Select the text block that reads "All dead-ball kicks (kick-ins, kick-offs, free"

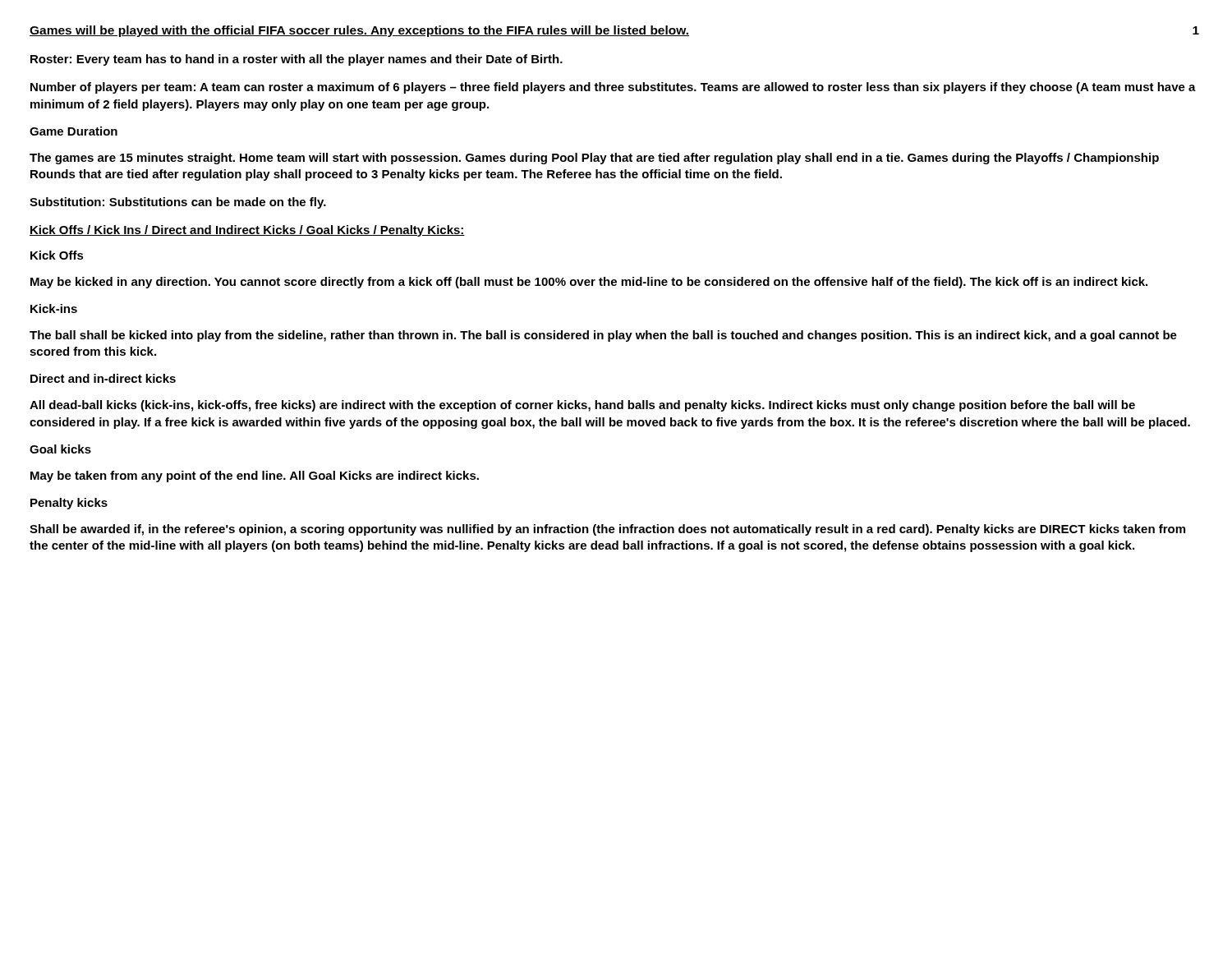click(x=610, y=413)
